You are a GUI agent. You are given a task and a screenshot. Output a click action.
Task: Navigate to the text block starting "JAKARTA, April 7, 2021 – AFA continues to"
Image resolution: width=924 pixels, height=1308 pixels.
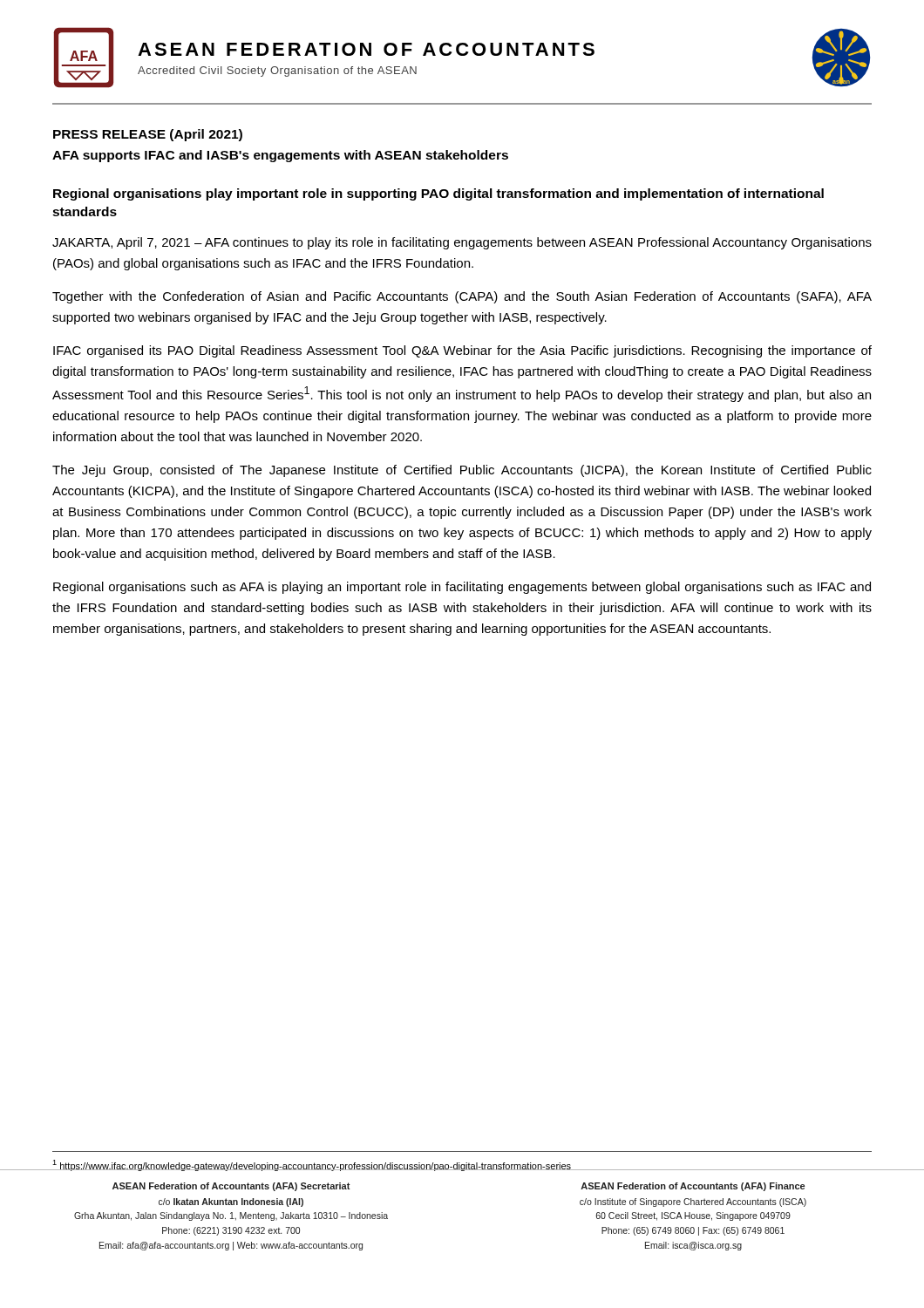[x=462, y=253]
